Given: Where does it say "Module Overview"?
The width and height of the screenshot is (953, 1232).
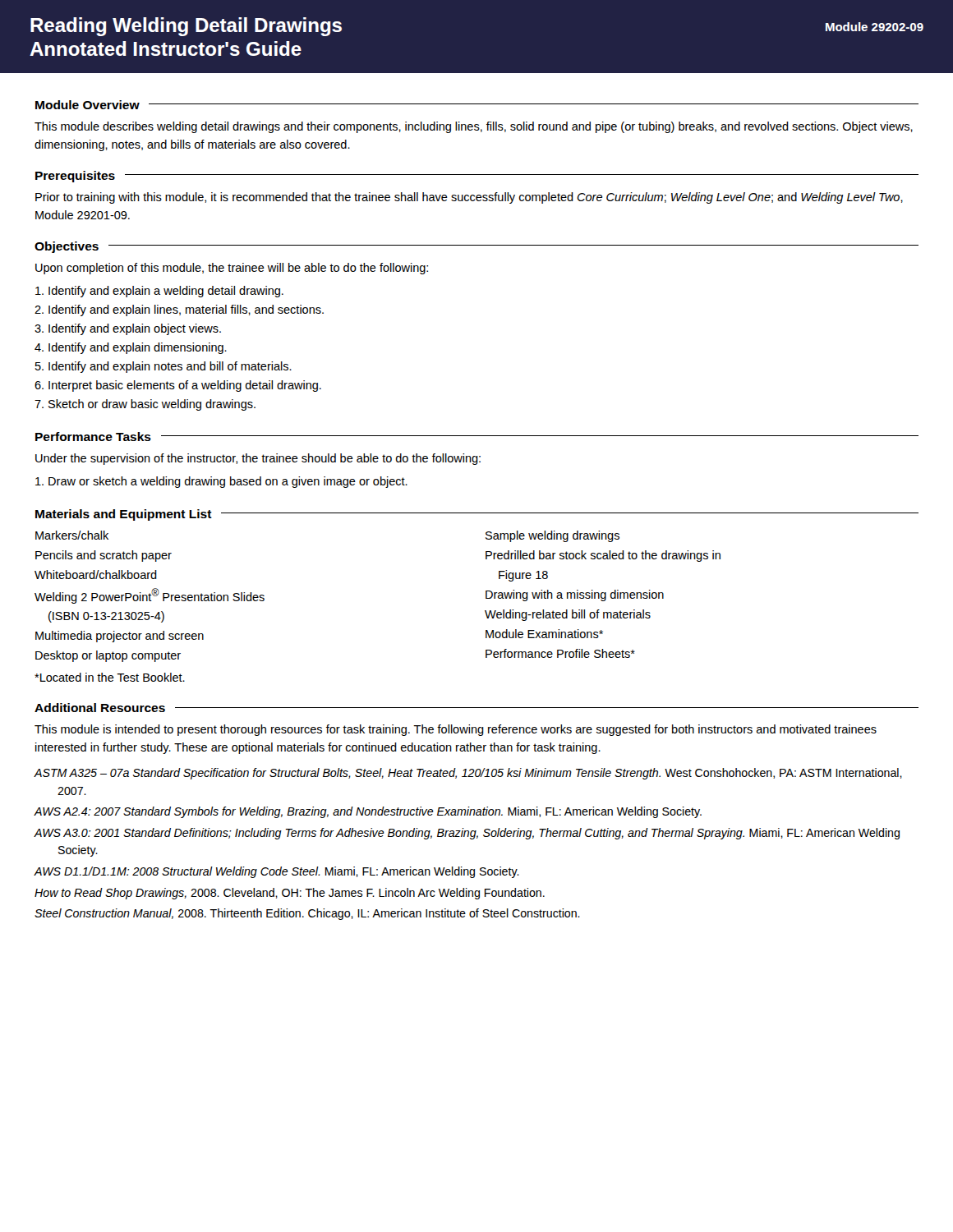Looking at the screenshot, I should (476, 105).
